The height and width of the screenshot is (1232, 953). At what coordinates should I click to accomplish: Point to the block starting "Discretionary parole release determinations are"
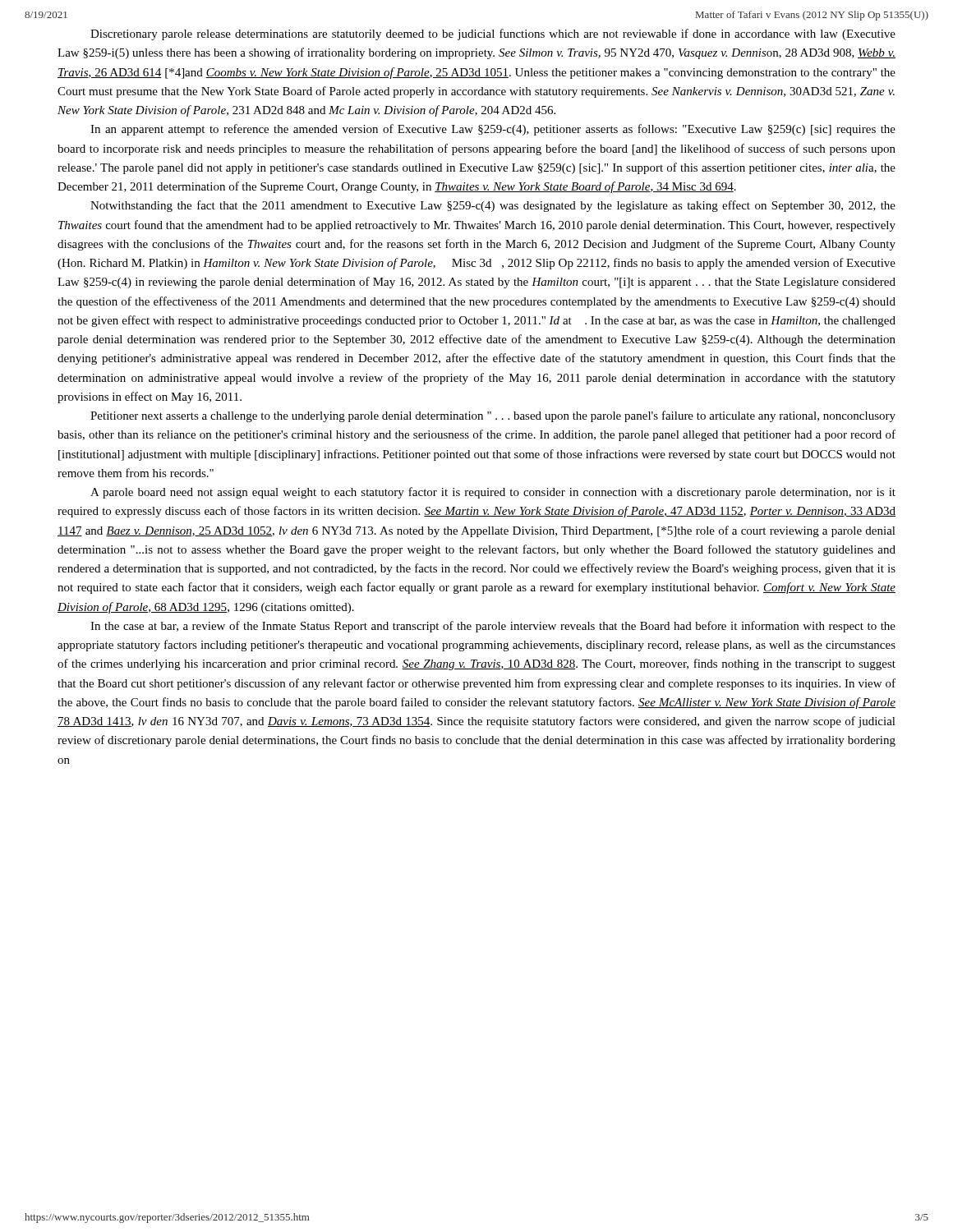(476, 72)
